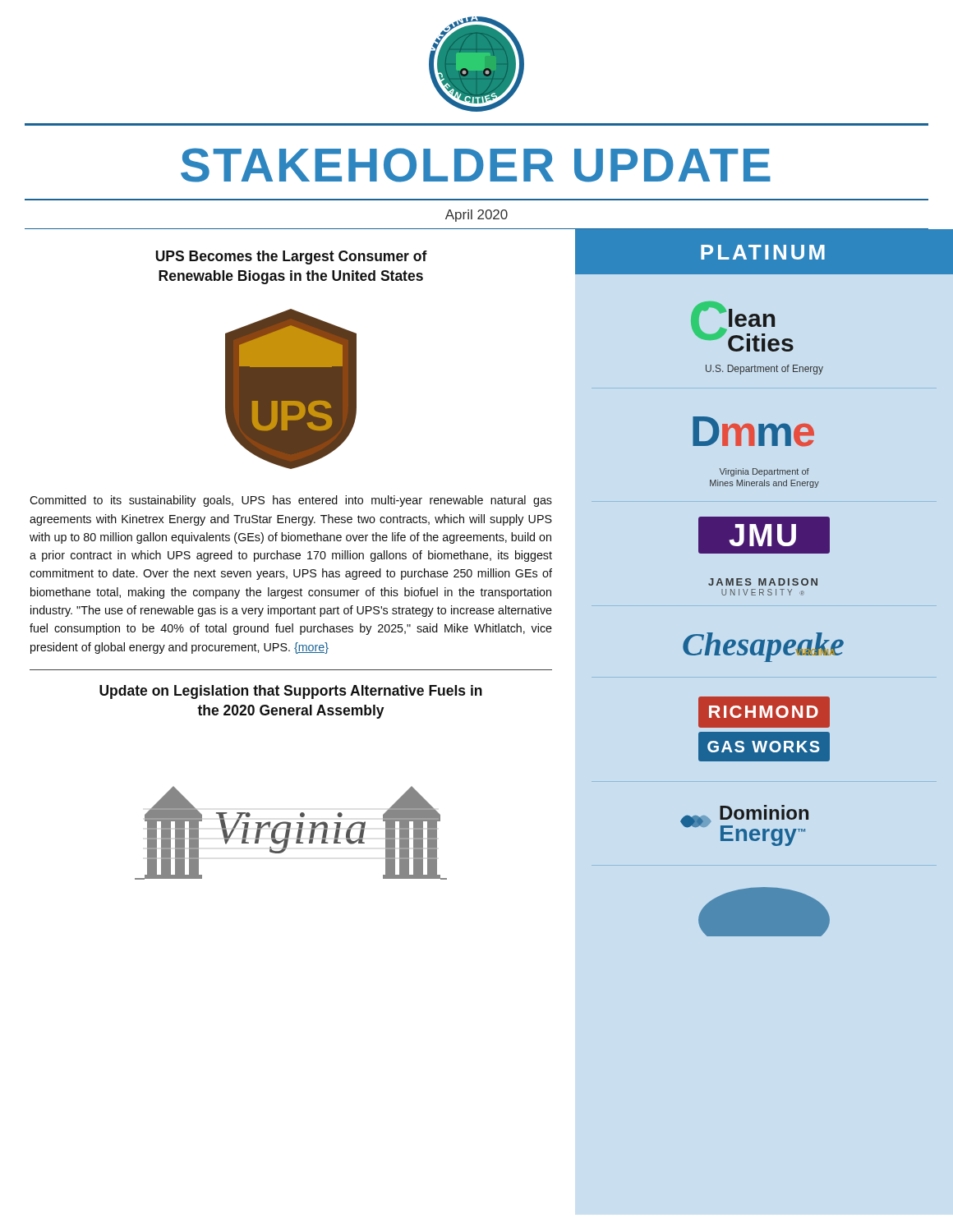The width and height of the screenshot is (953, 1232).
Task: Select the illustration
Action: click(291, 821)
